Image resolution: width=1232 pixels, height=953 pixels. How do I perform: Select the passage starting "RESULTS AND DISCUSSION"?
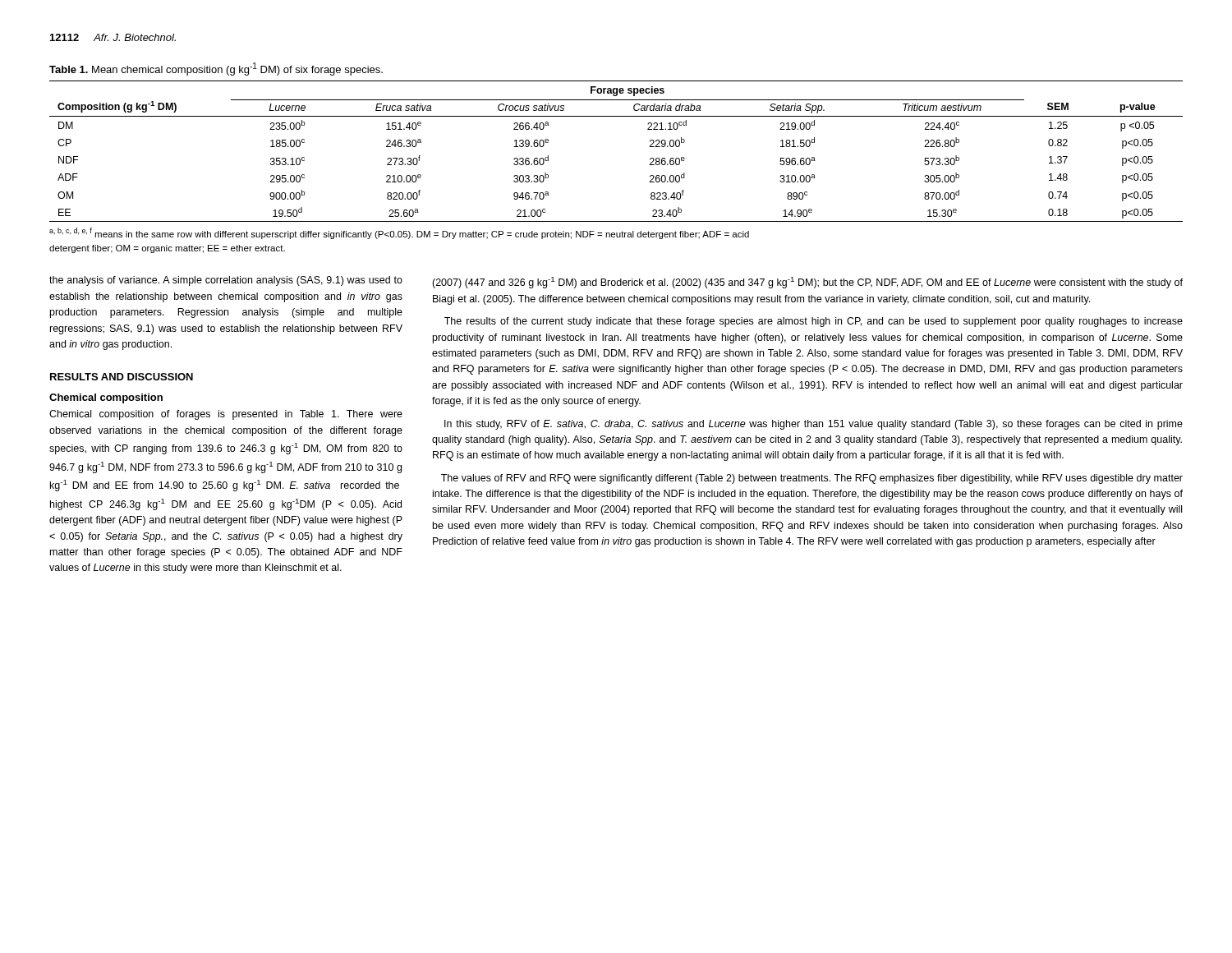coord(121,377)
